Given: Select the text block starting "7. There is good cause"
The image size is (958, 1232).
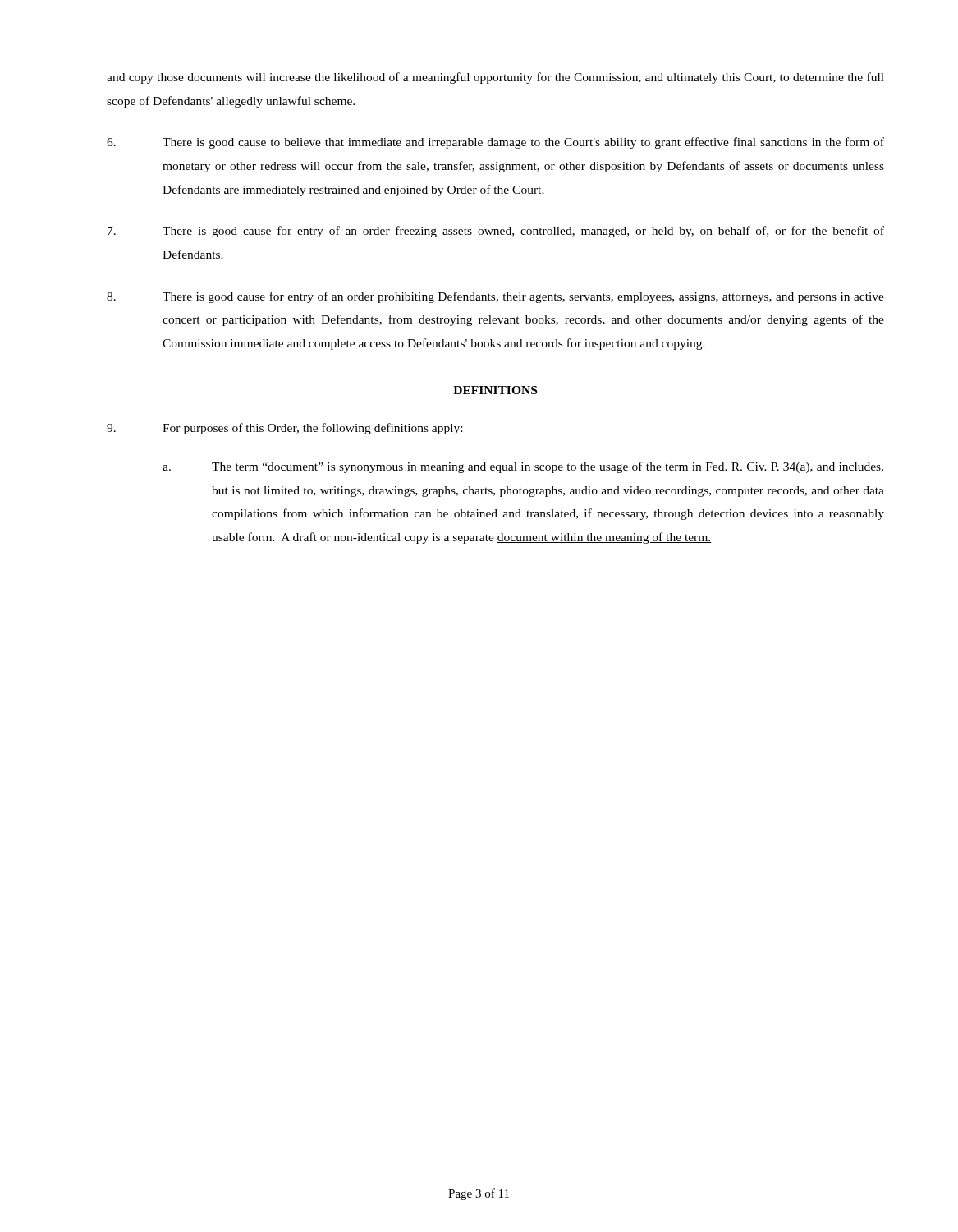Looking at the screenshot, I should click(495, 243).
